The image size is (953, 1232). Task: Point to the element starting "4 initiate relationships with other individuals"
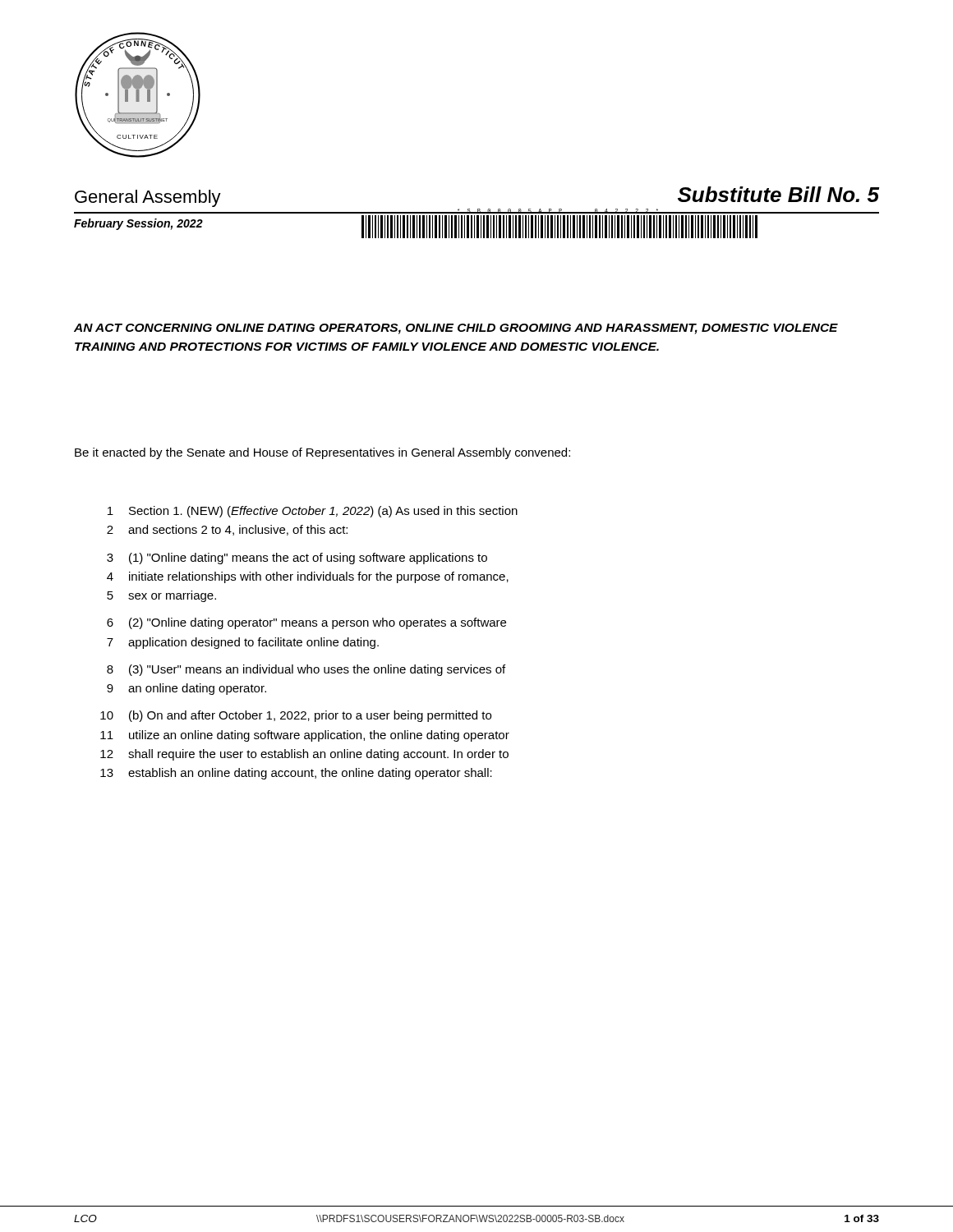tap(476, 576)
